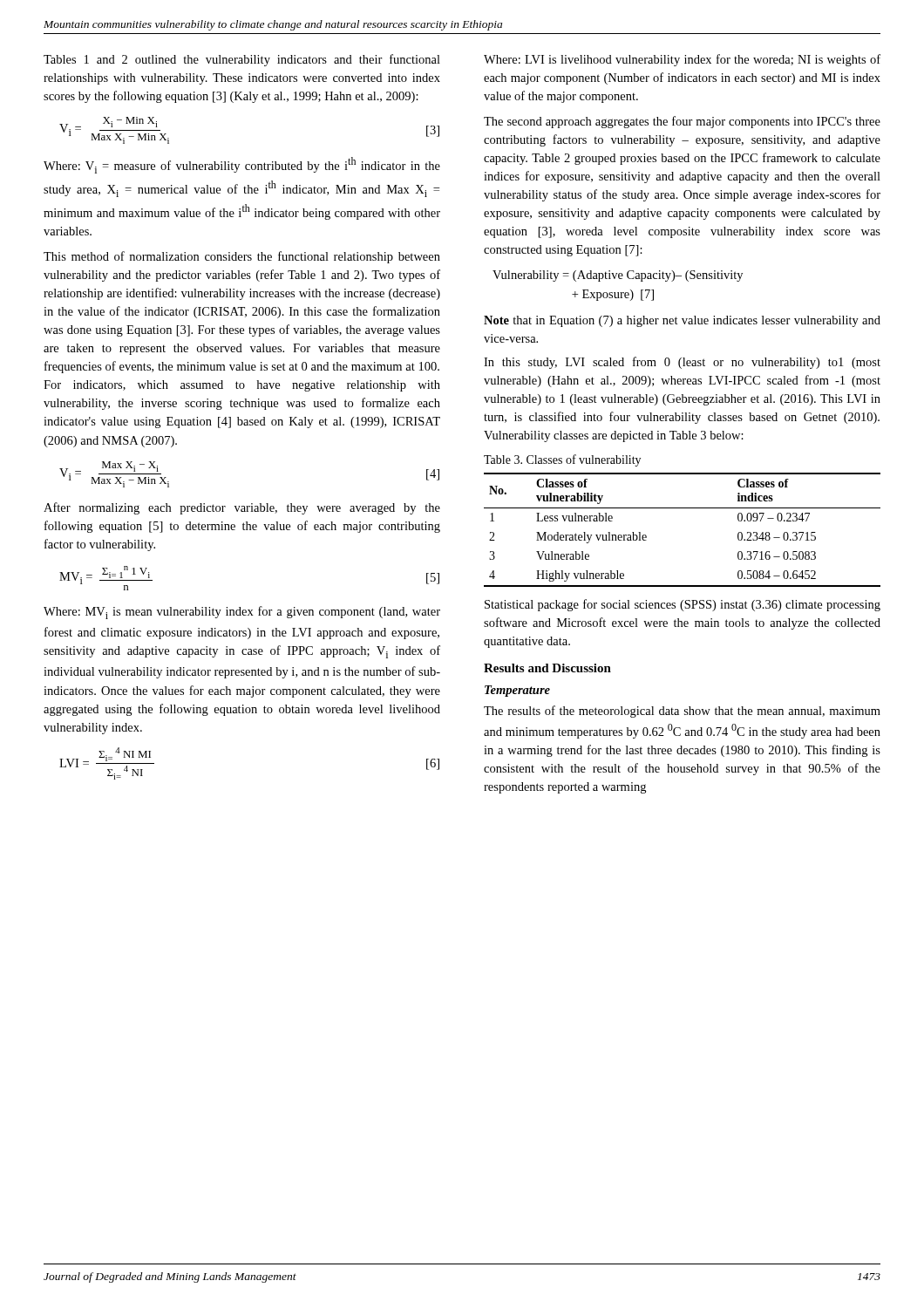This screenshot has width=924, height=1308.
Task: Point to the formula beginning "Vulnerability = (Adaptive"
Action: tap(686, 285)
